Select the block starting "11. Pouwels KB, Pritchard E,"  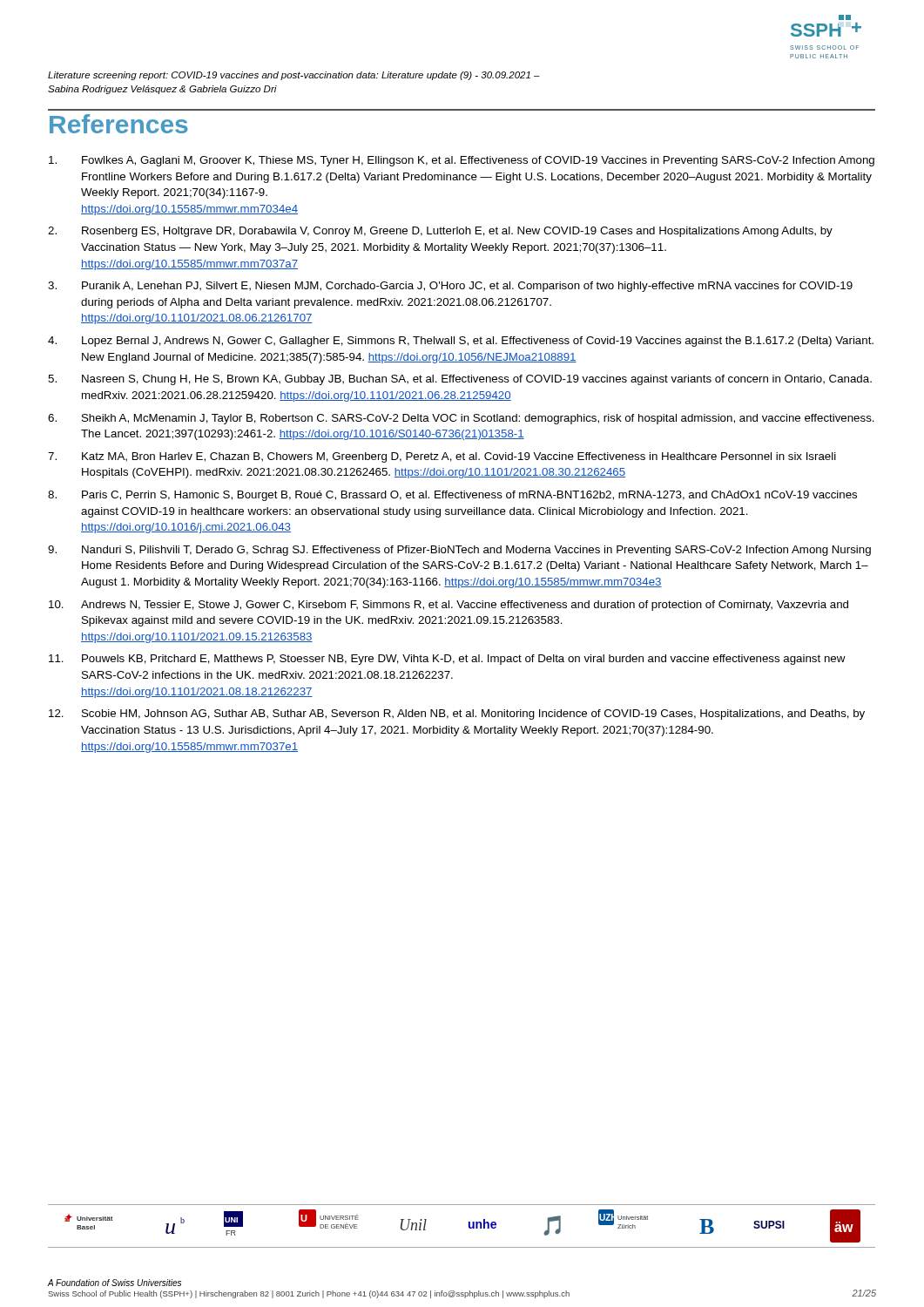(x=462, y=676)
